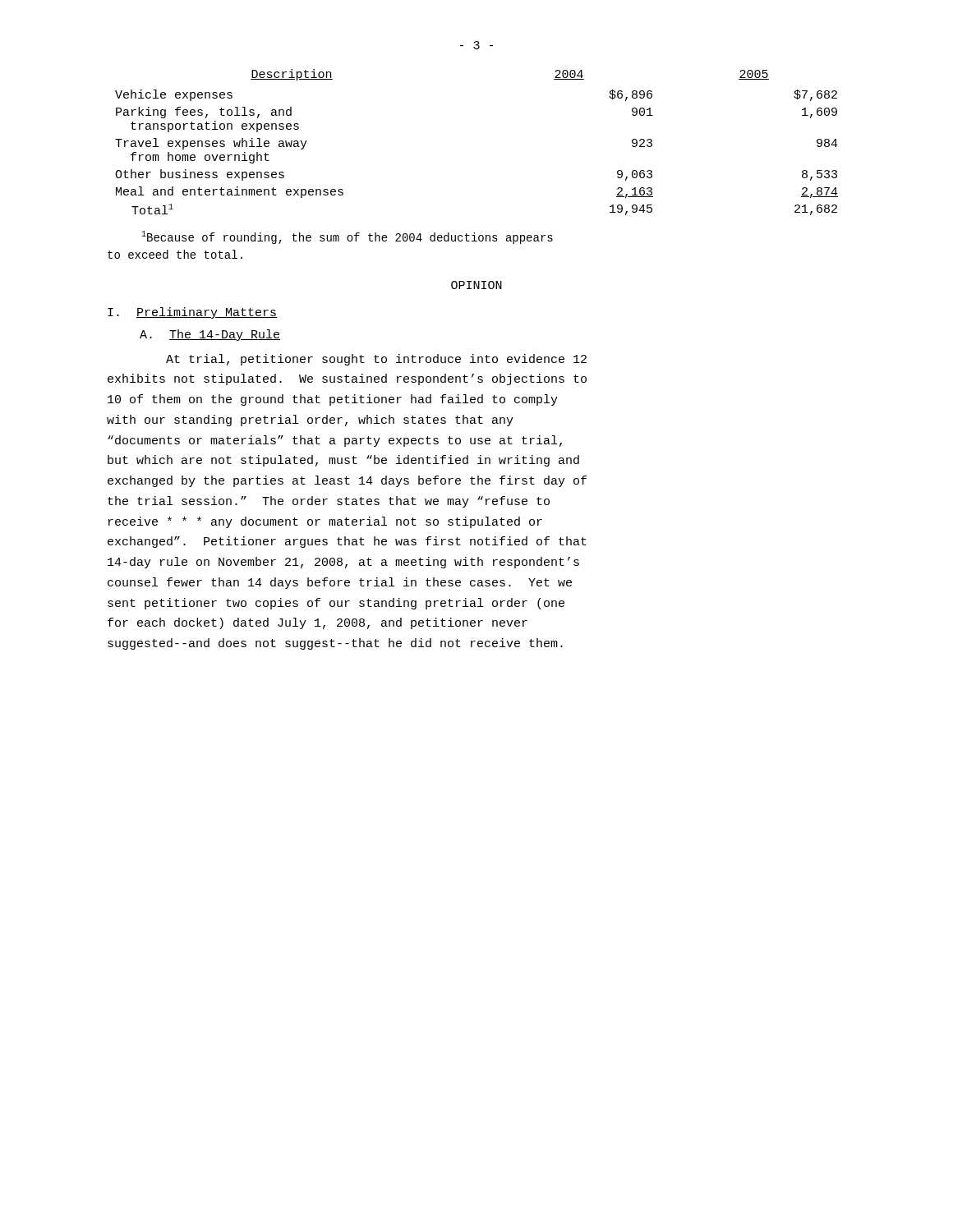Screen dimensions: 1232x953
Task: Point to the block beginning "1Because of rounding,"
Action: [330, 246]
